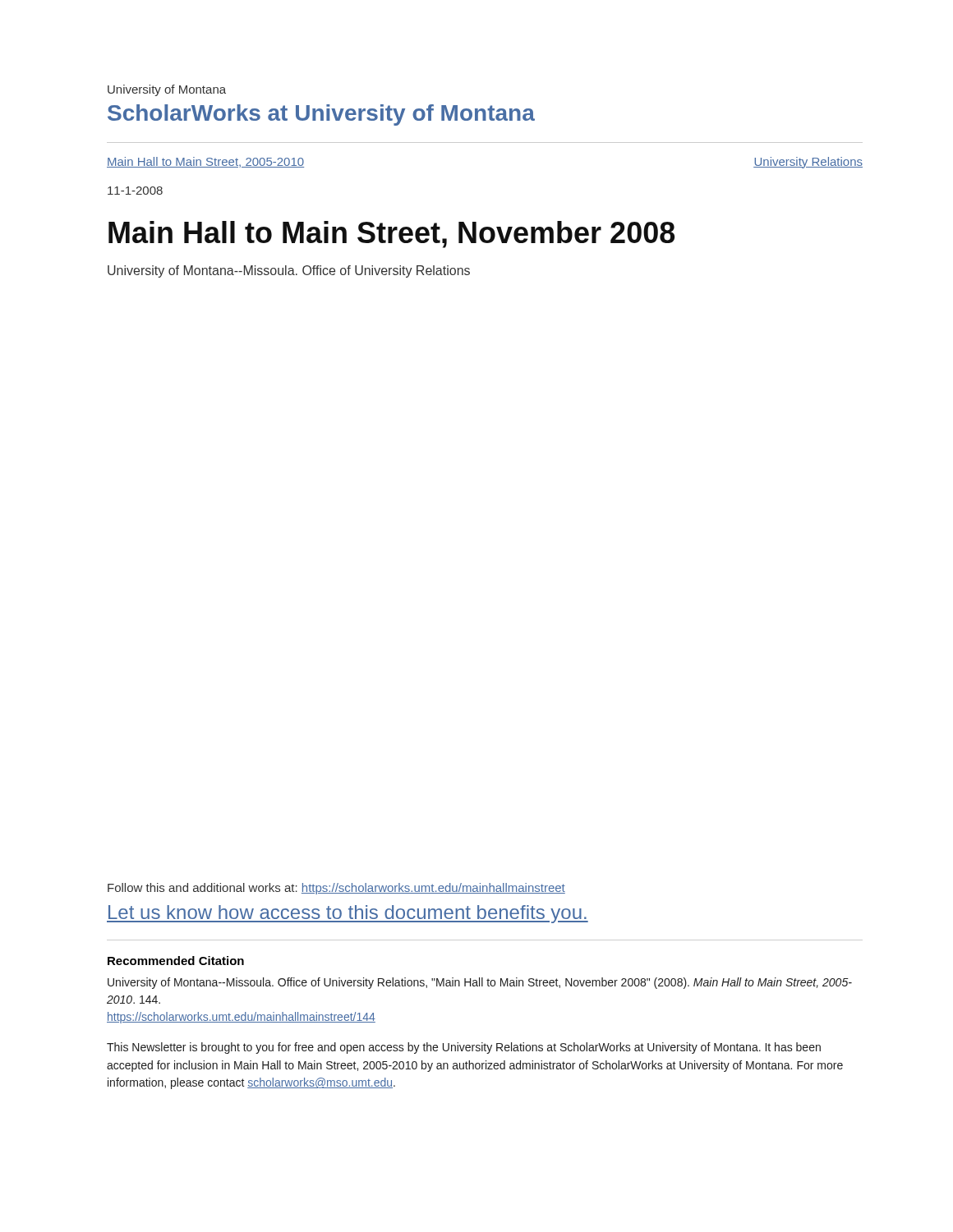This screenshot has width=953, height=1232.
Task: Navigate to the text starting "Recommended Citation"
Action: [176, 961]
